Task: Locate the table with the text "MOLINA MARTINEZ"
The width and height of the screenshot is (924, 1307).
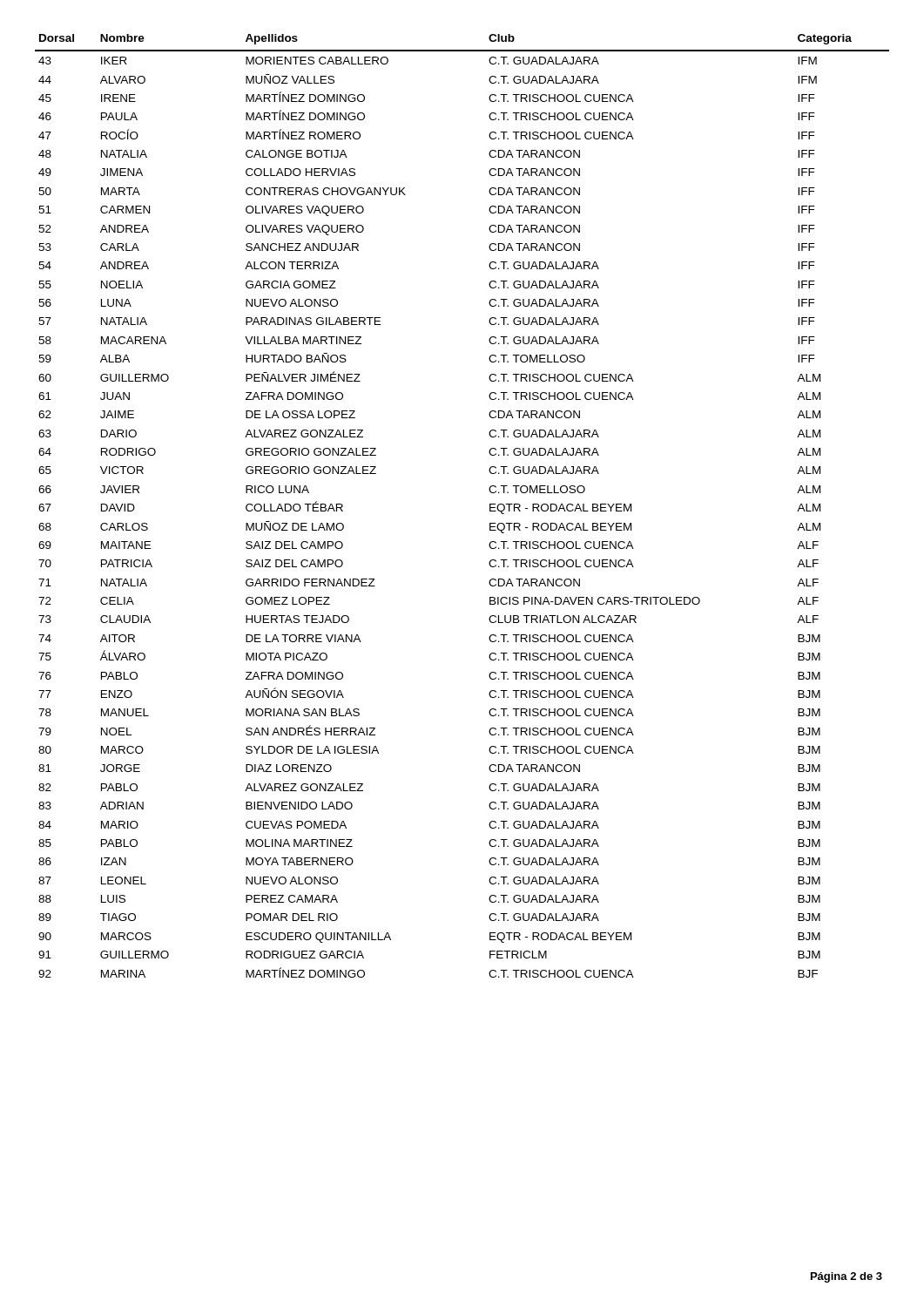Action: tap(462, 504)
